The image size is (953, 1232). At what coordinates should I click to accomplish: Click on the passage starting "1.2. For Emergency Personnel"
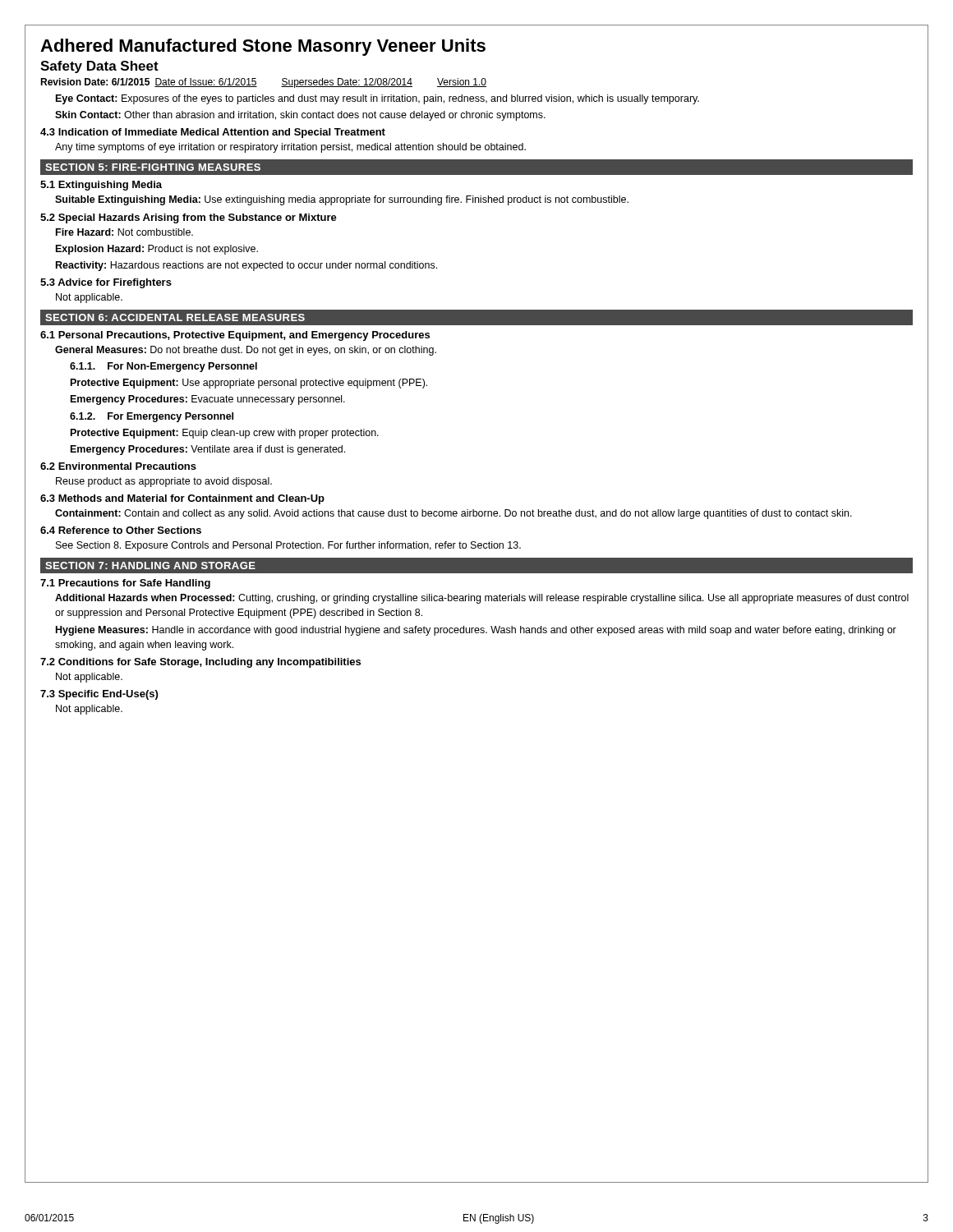(x=152, y=416)
